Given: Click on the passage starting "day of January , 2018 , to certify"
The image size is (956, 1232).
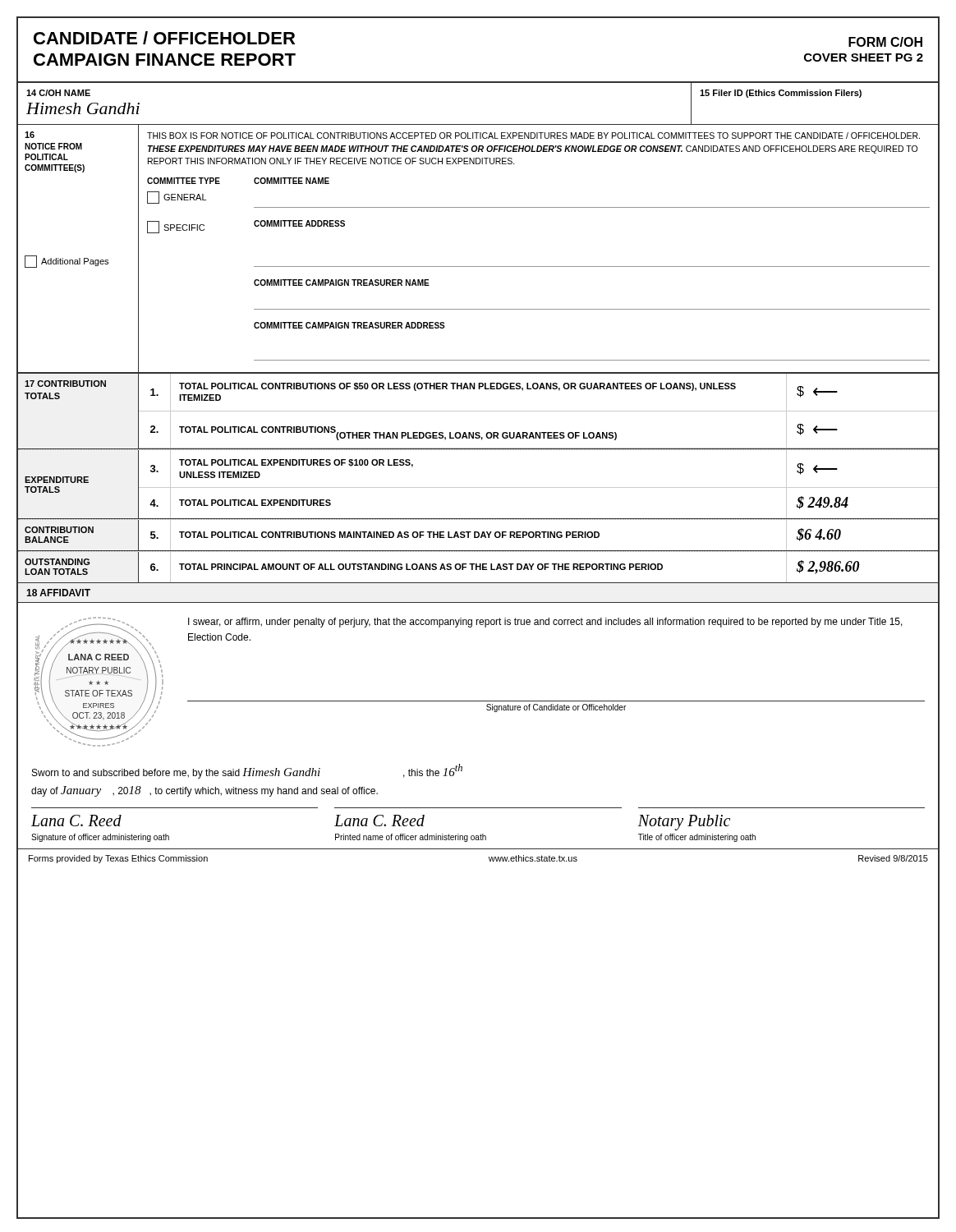Looking at the screenshot, I should [x=205, y=790].
